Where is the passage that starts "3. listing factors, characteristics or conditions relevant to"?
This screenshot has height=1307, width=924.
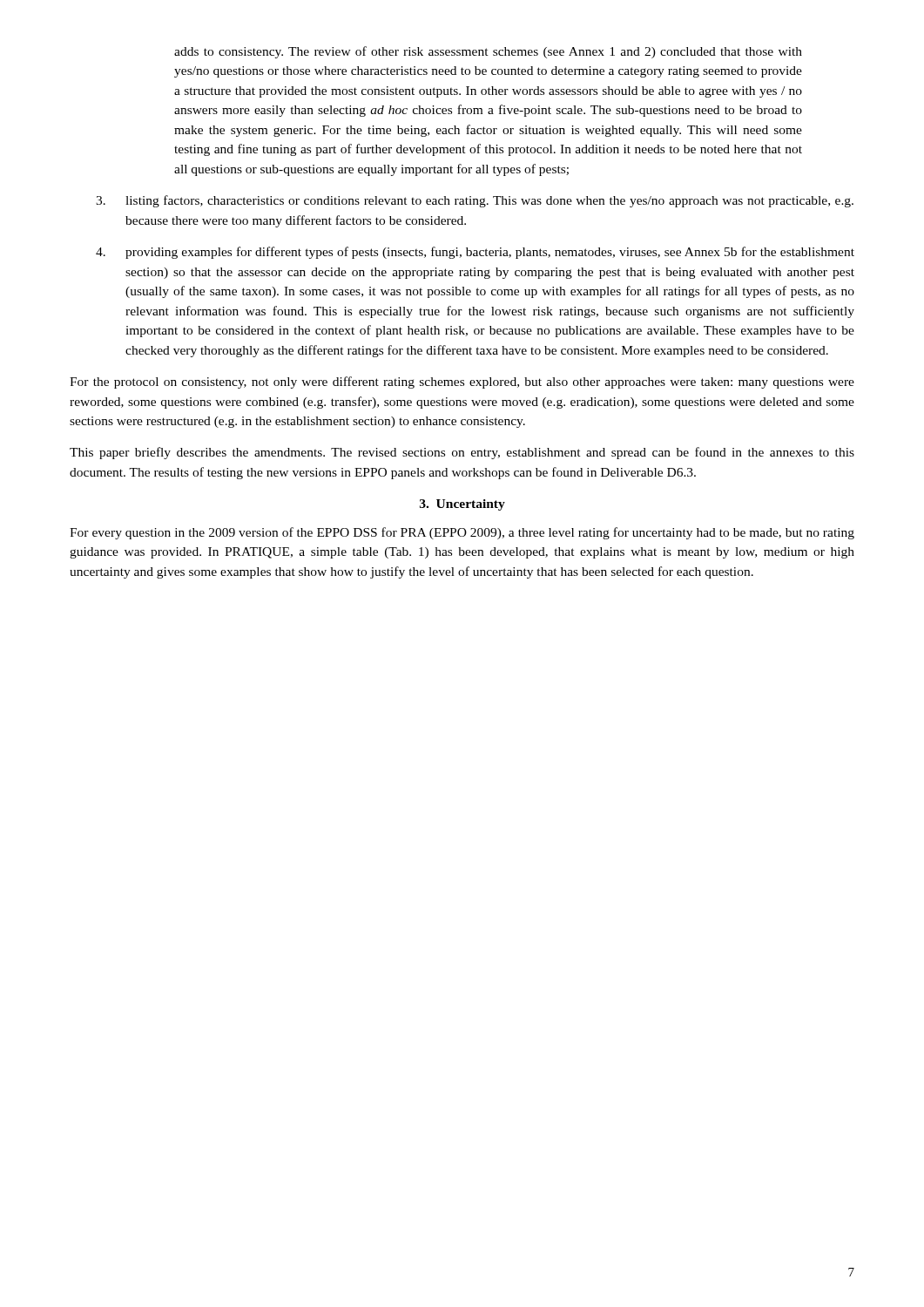pos(475,211)
